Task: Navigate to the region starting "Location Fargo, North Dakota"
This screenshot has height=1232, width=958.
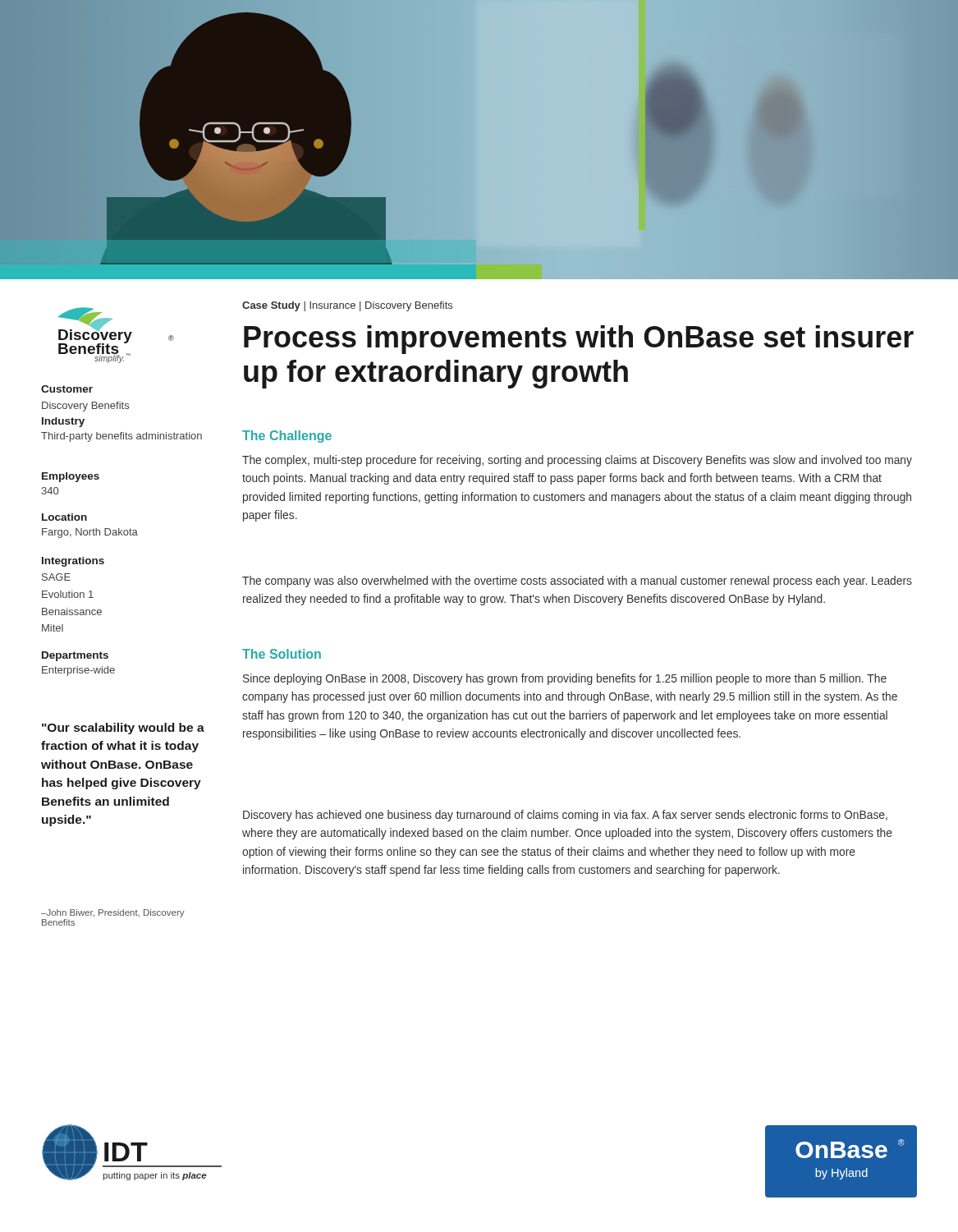Action: tap(127, 524)
